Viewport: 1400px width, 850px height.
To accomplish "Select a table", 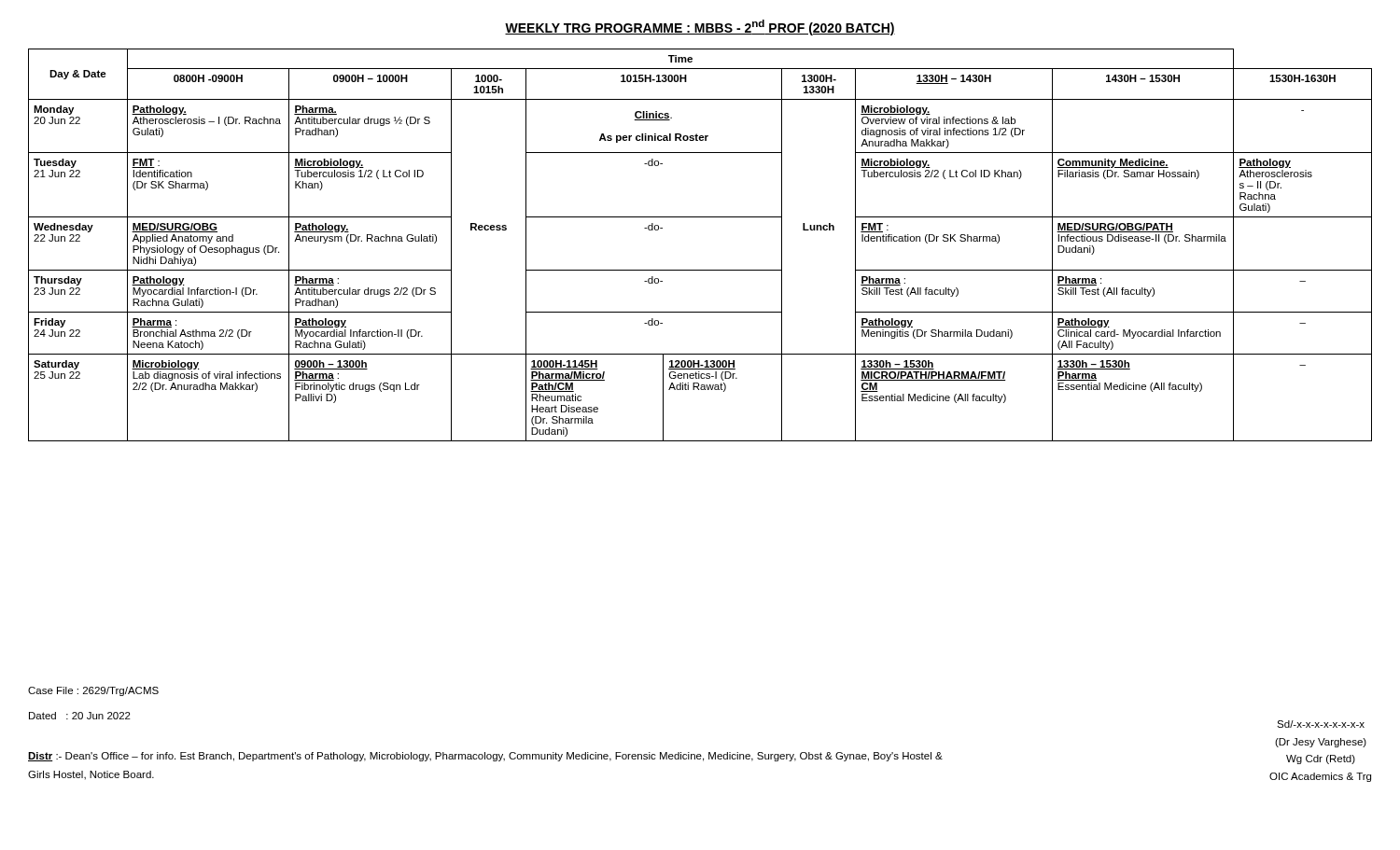I will tap(700, 245).
